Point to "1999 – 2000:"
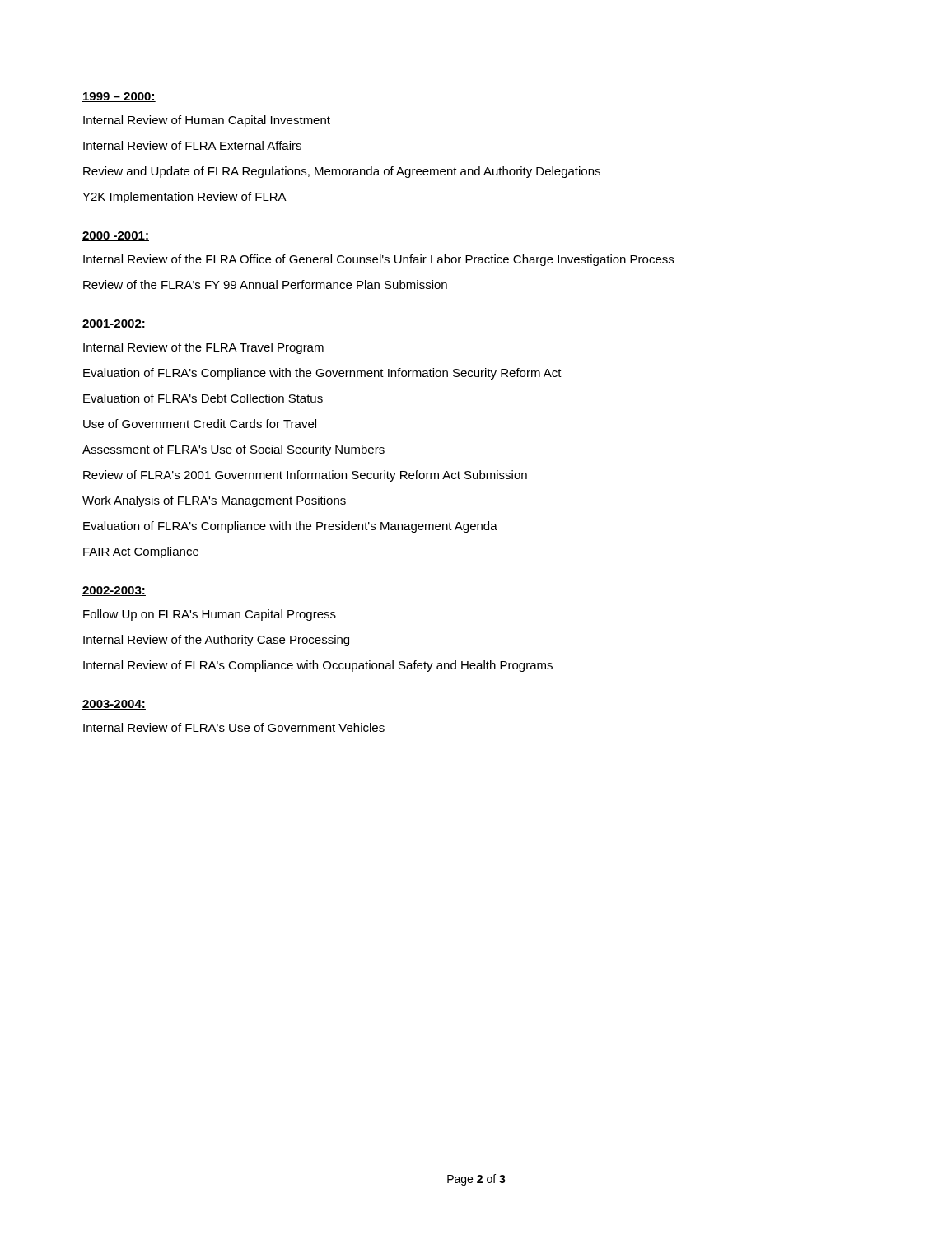 click(119, 96)
